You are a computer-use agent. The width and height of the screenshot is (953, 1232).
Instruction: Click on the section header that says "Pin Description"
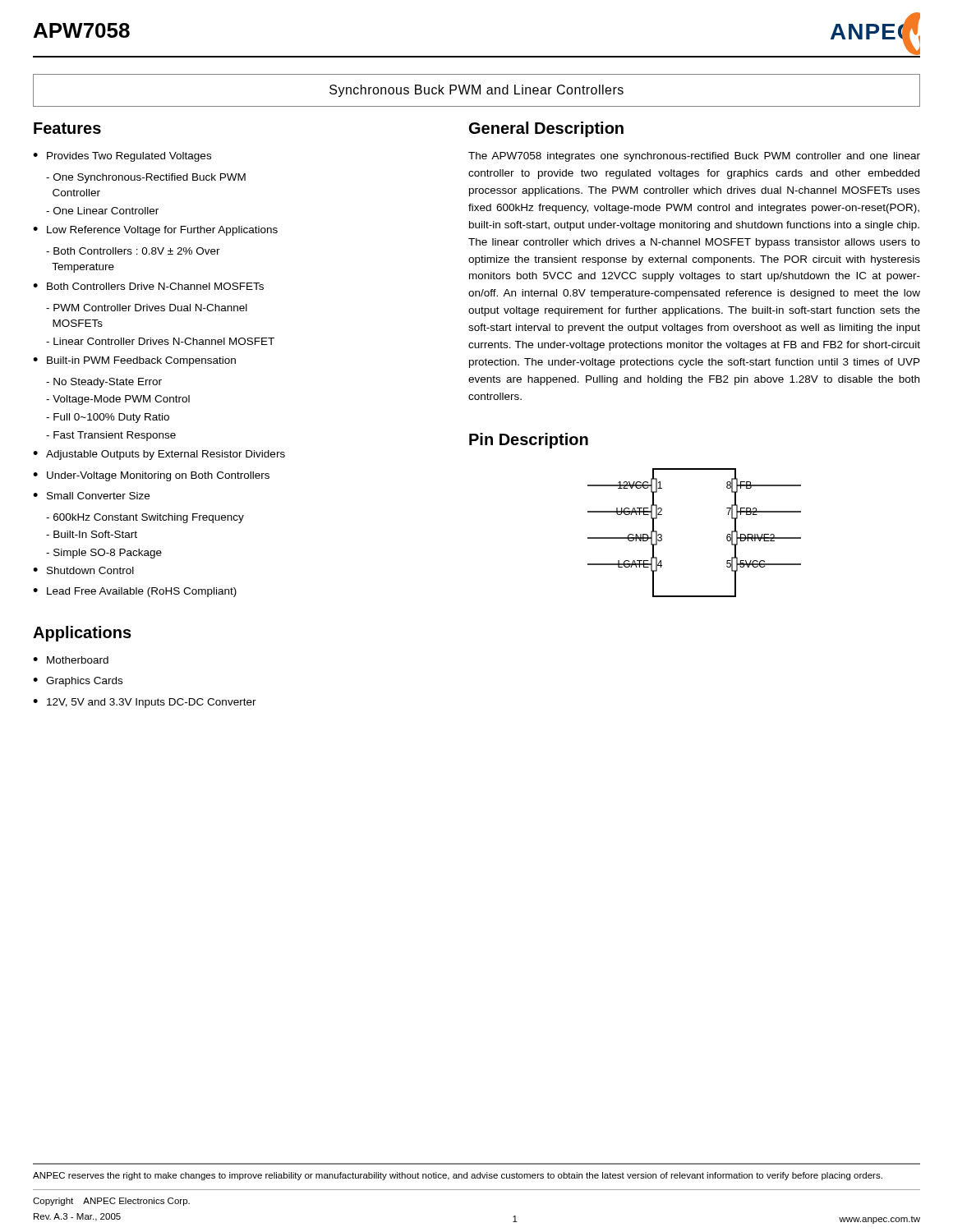tap(529, 439)
